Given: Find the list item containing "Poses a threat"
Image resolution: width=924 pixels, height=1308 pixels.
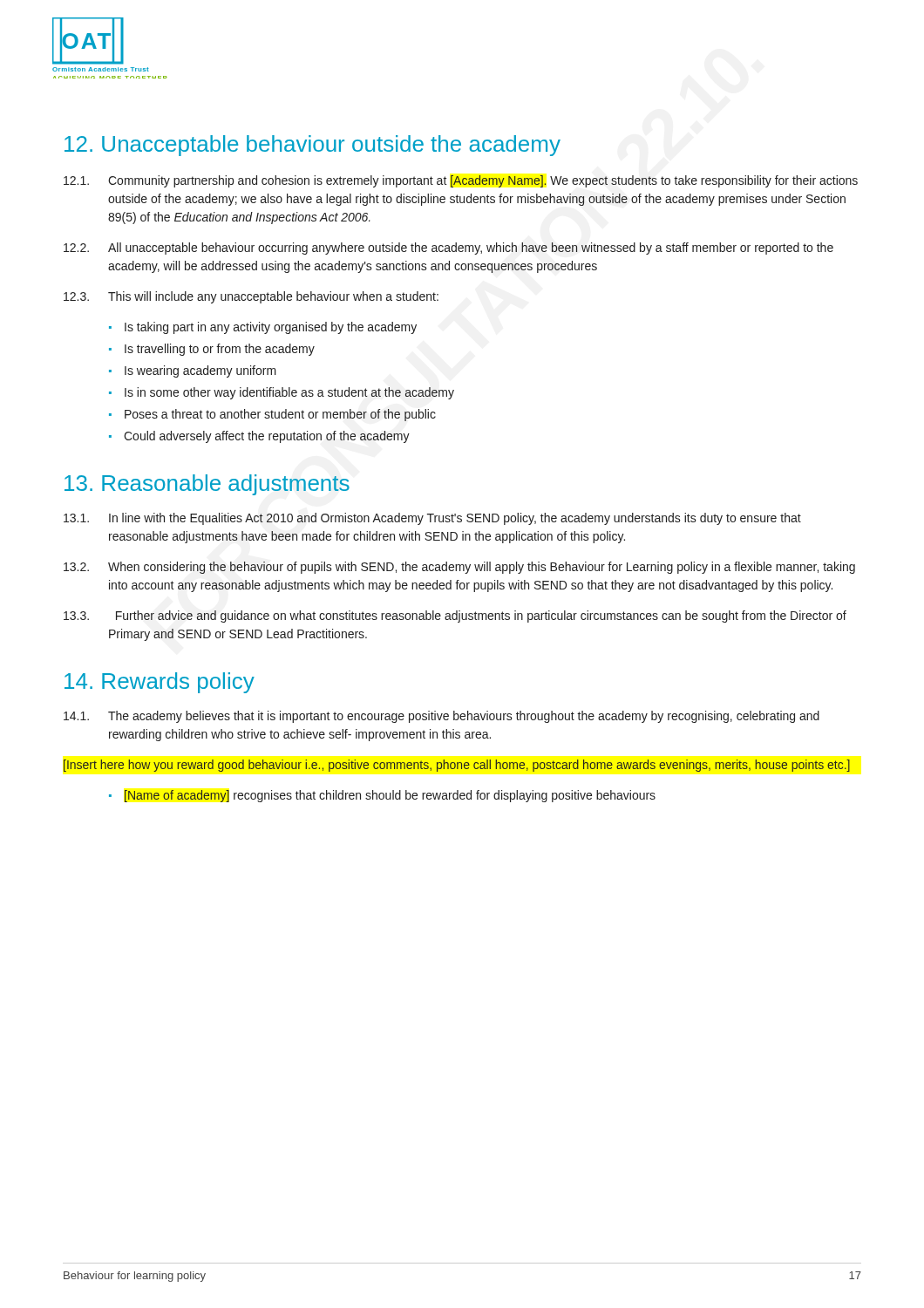Looking at the screenshot, I should [x=280, y=414].
